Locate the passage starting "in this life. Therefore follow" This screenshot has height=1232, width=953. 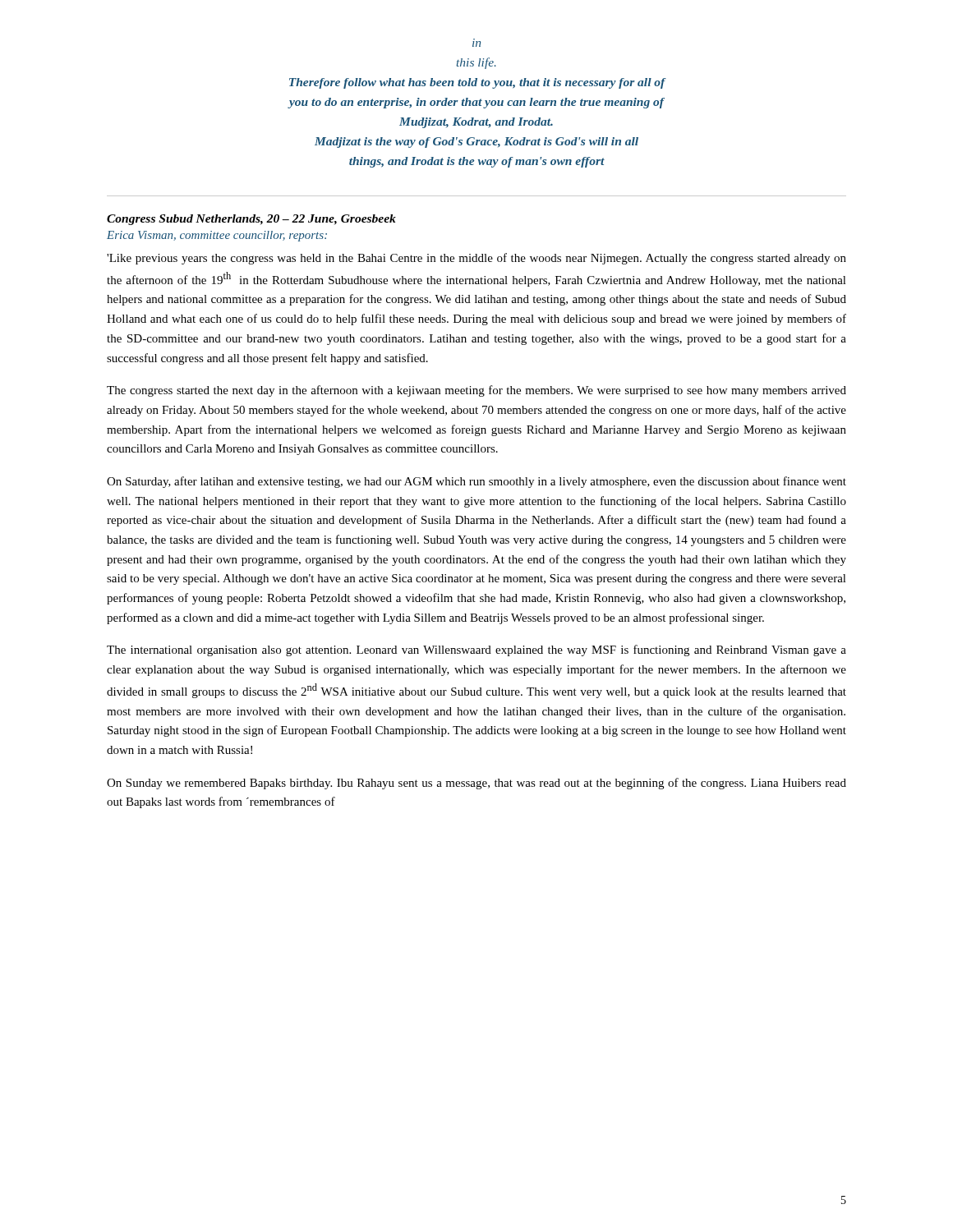476,102
